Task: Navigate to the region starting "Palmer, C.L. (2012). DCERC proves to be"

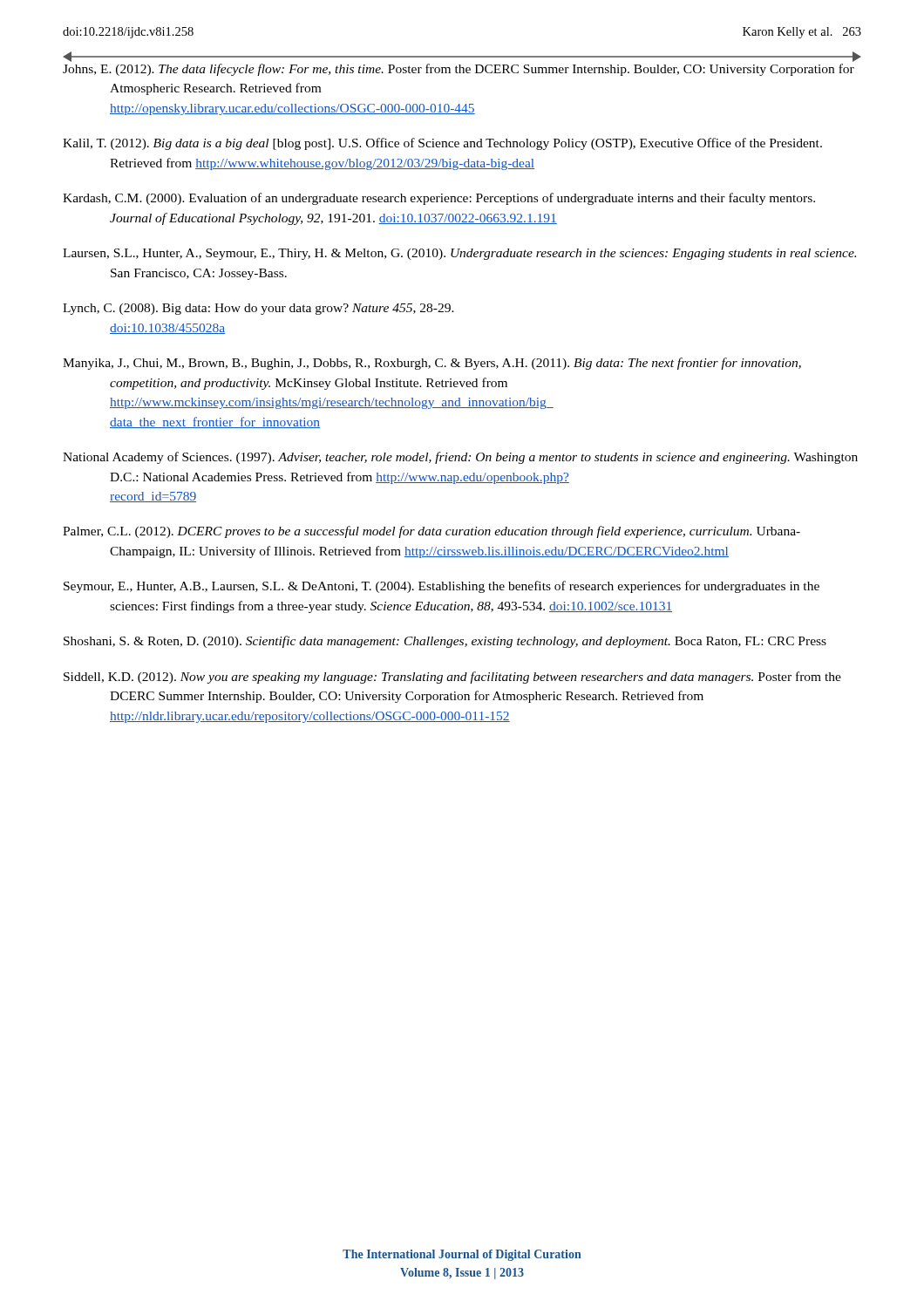Action: 432,541
